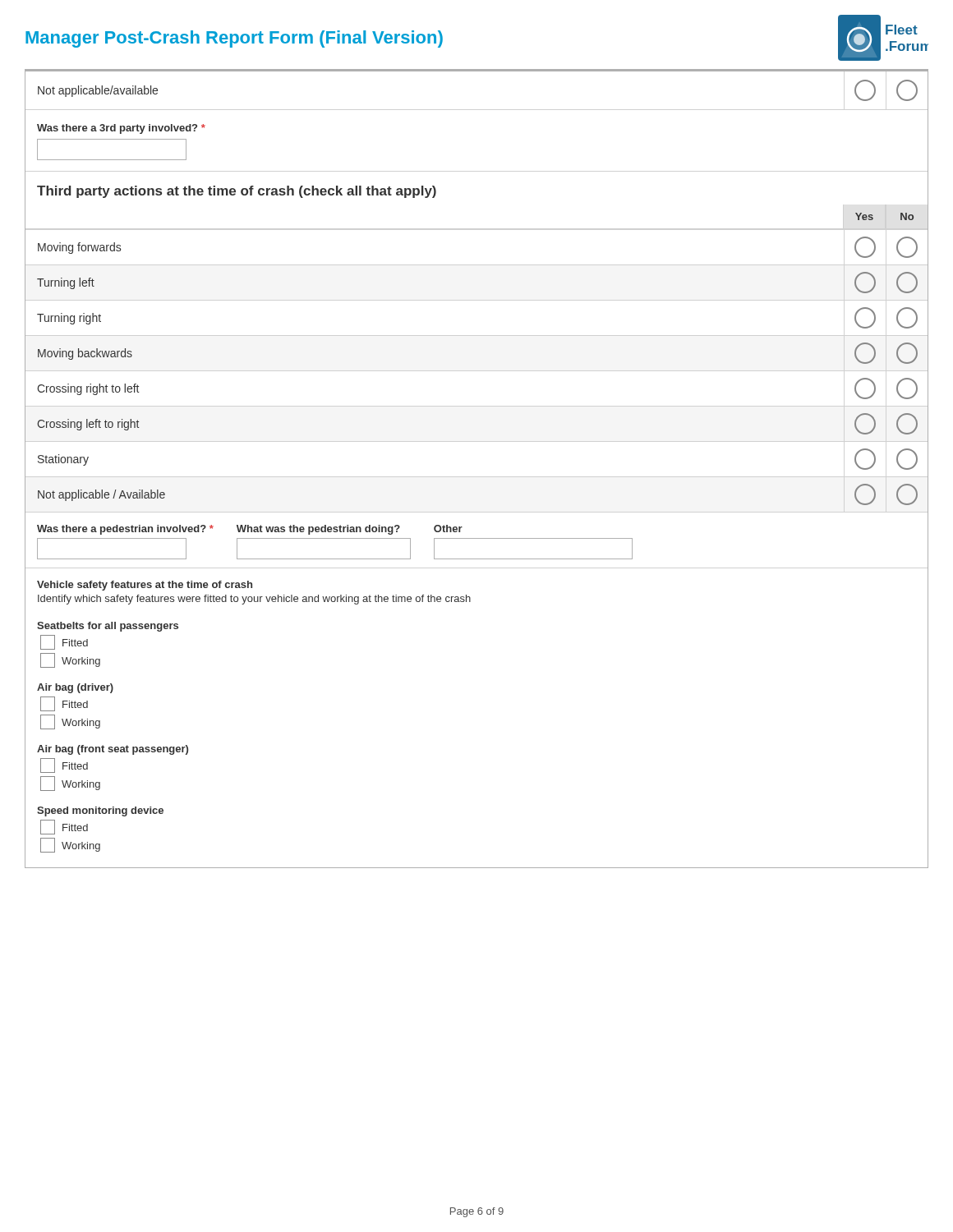
Task: Locate the table with the text "Not applicable/available"
Action: (x=476, y=91)
